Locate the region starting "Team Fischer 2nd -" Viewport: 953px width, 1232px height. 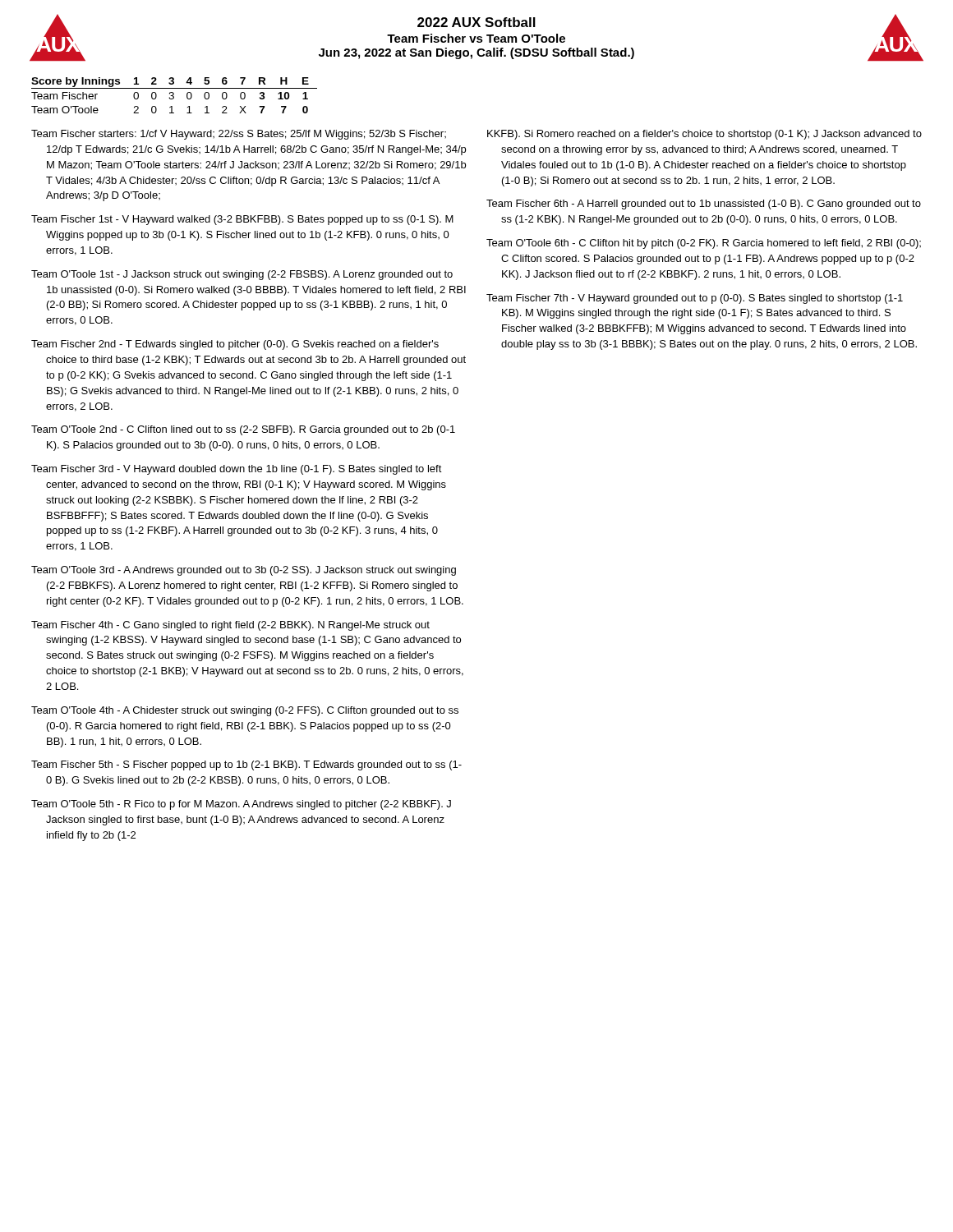[x=249, y=375]
